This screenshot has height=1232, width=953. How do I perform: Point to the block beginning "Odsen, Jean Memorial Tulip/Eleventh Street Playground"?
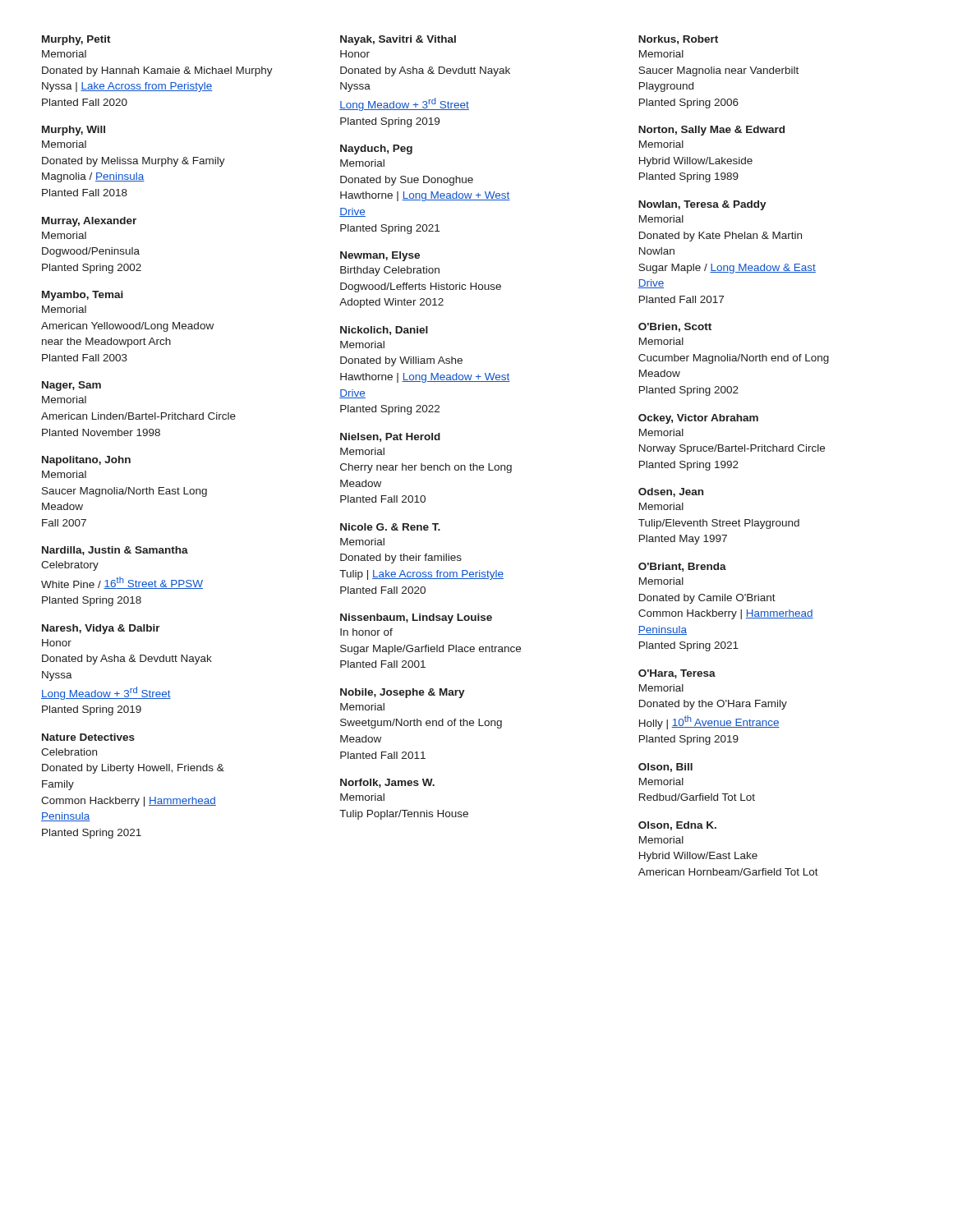coord(775,516)
